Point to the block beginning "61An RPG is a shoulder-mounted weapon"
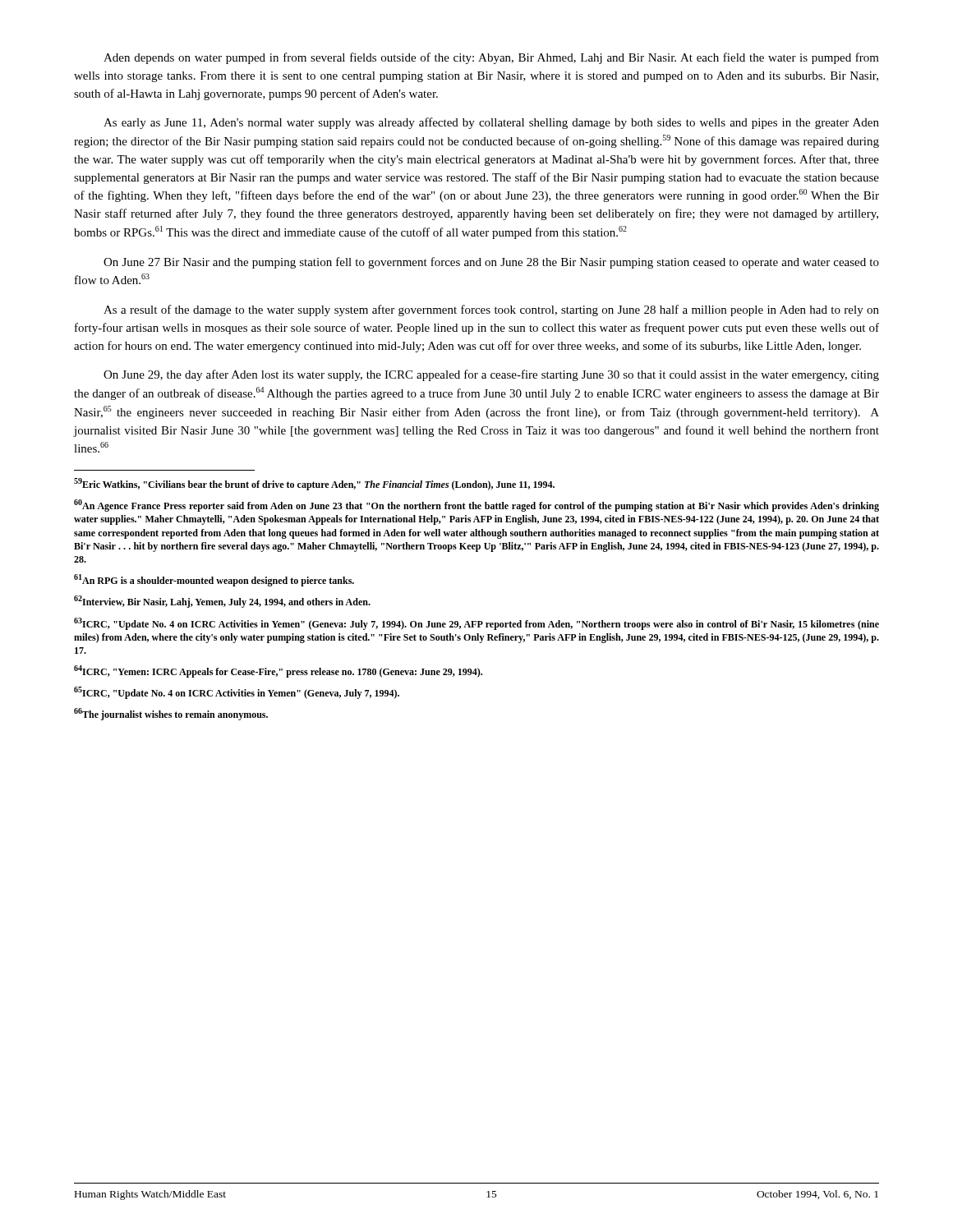Screen dimensions: 1232x953 [214, 580]
